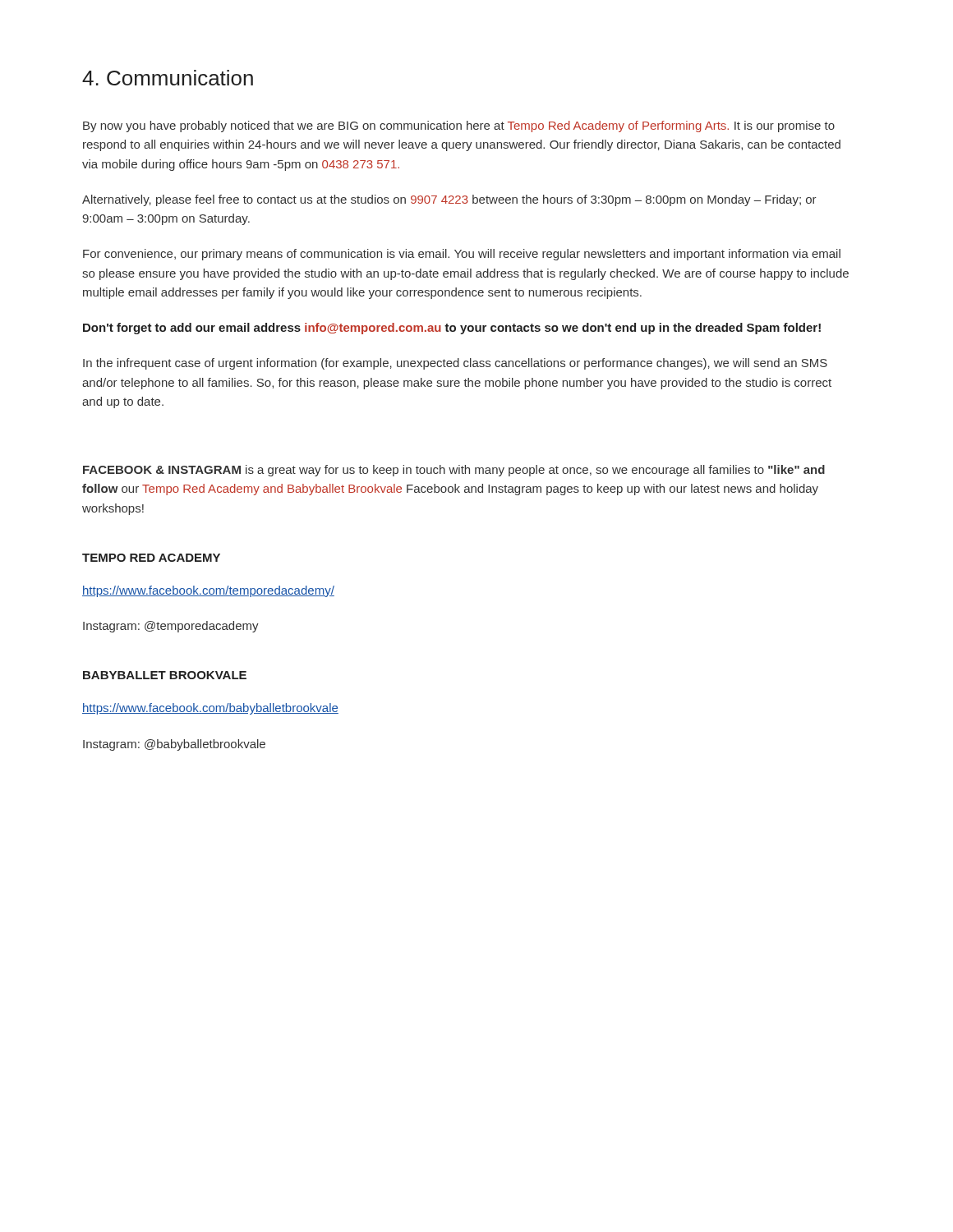Select the section header containing "TEMPO RED ACADEMY"
This screenshot has height=1232, width=953.
pos(151,557)
